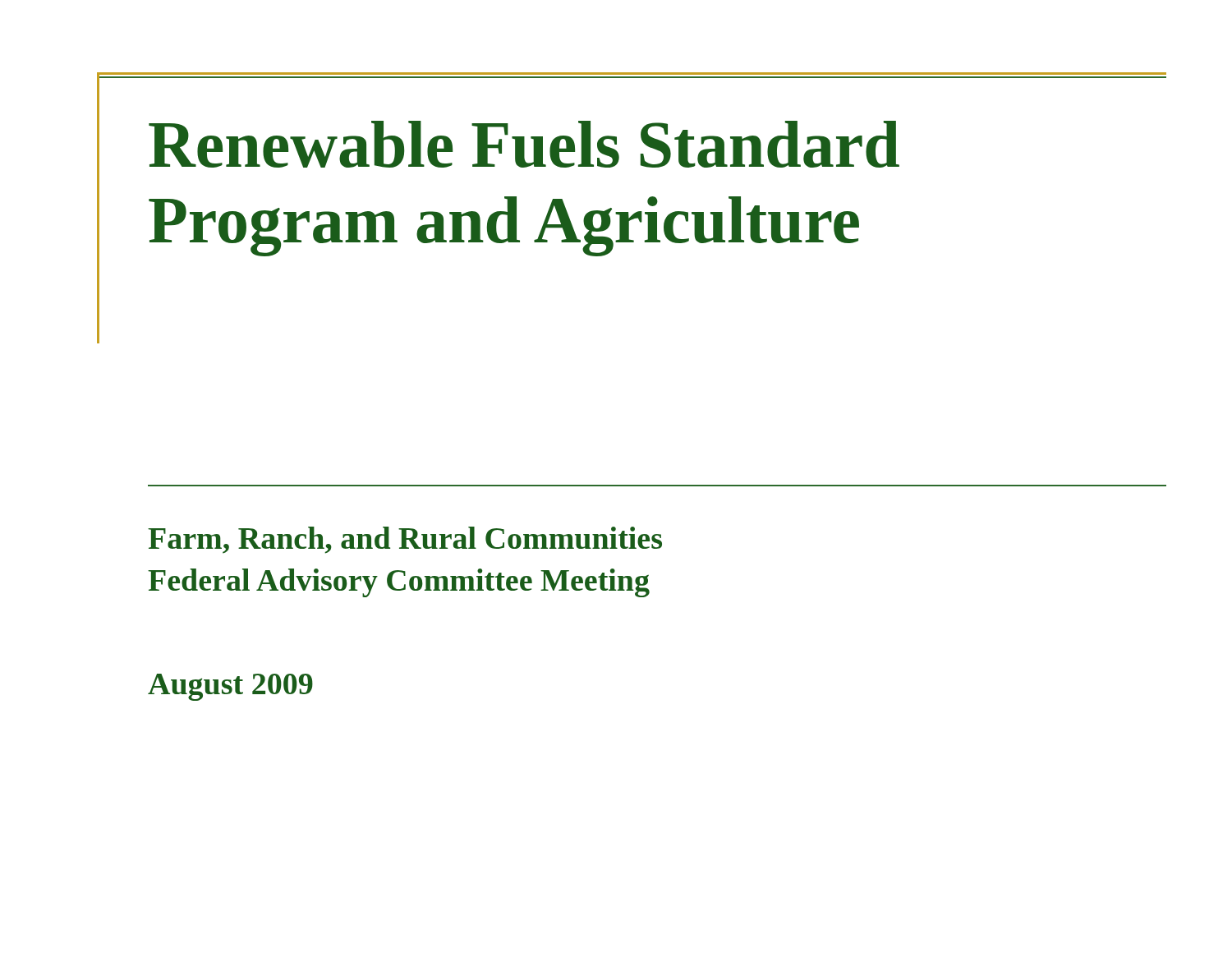Point to the text starting "Farm, Ranch, and"
The width and height of the screenshot is (1232, 953).
657,560
